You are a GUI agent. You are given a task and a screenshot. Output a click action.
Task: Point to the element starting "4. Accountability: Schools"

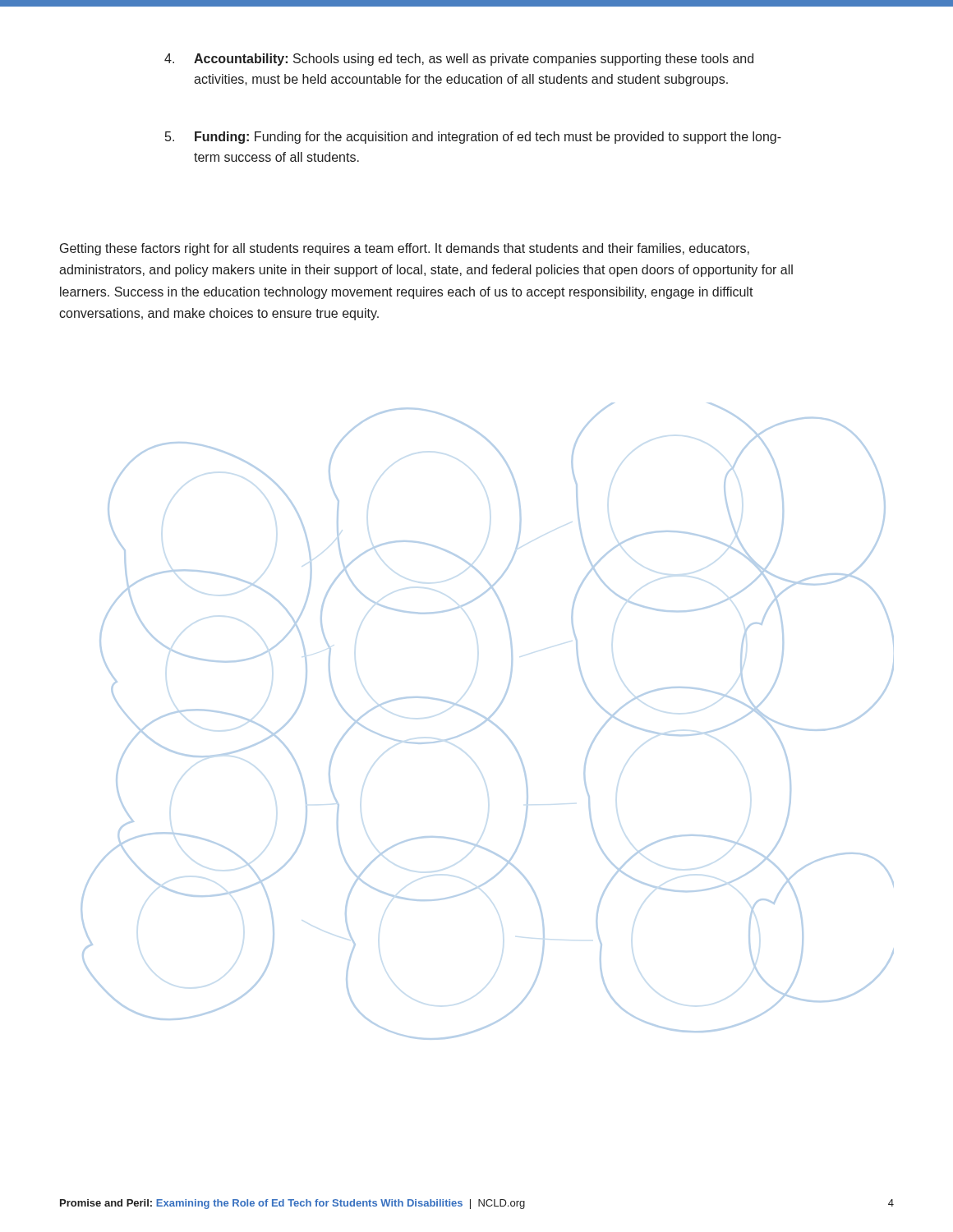coord(485,70)
